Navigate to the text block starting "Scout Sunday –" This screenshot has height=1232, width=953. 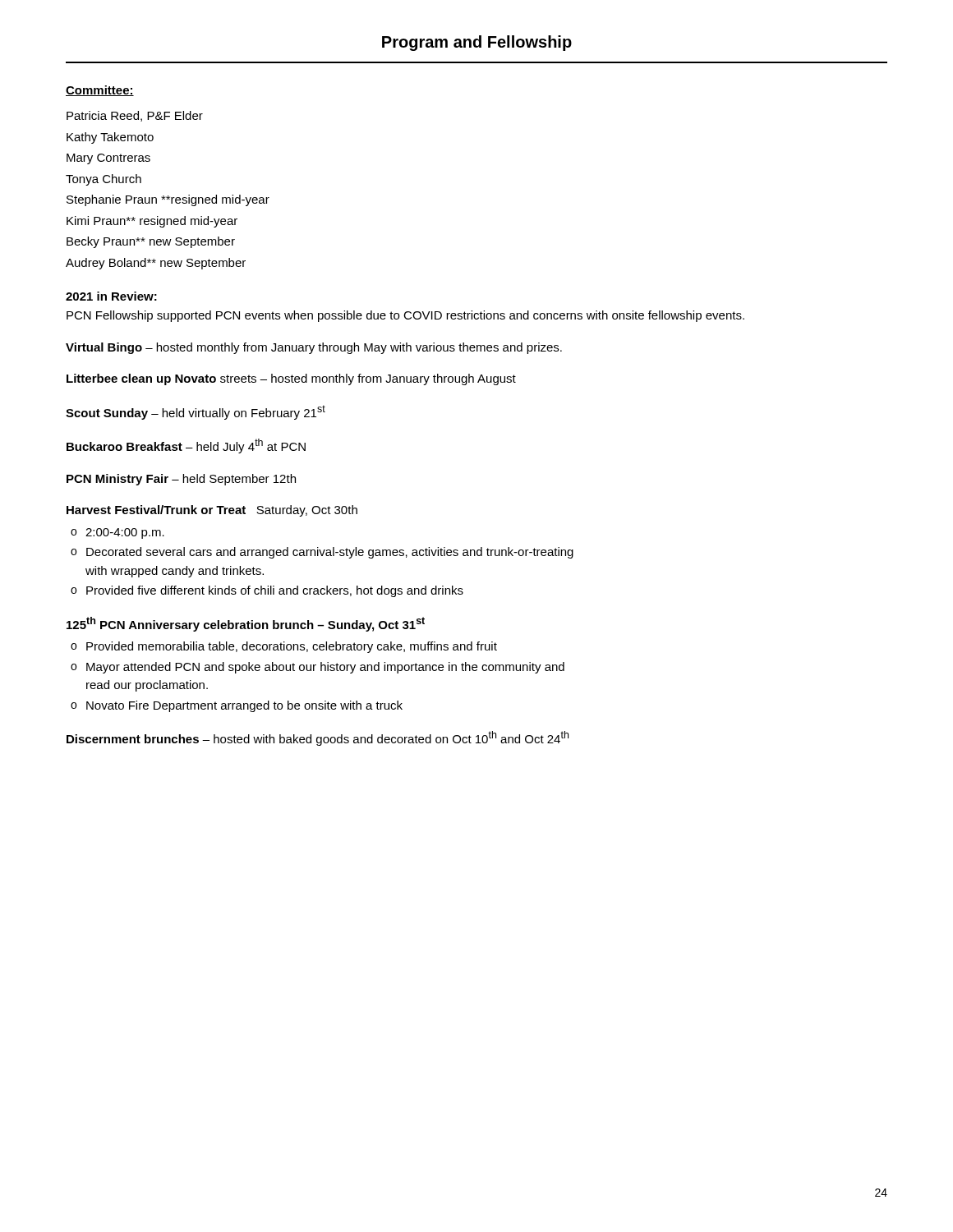tap(195, 411)
